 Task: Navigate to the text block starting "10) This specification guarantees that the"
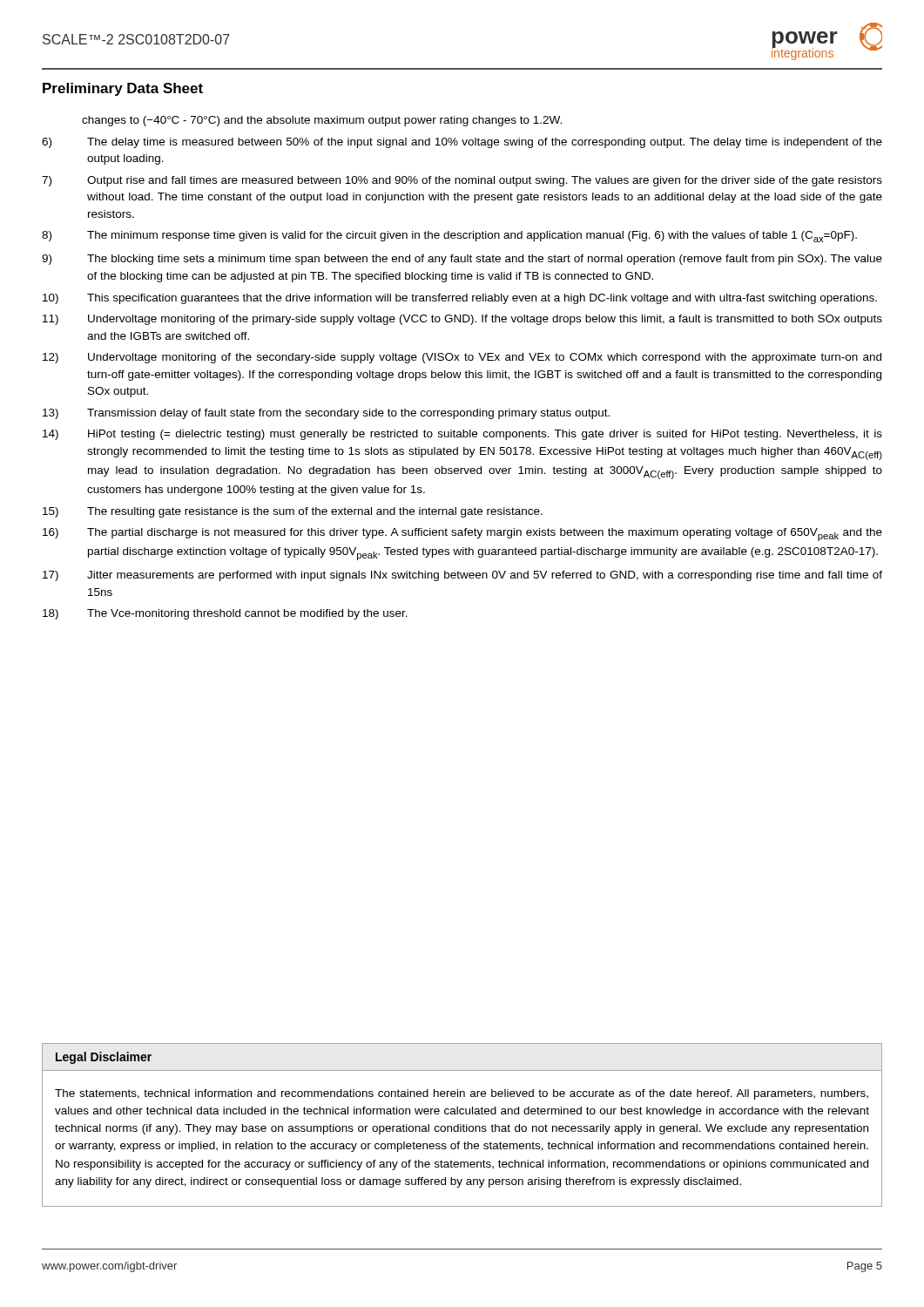462,297
